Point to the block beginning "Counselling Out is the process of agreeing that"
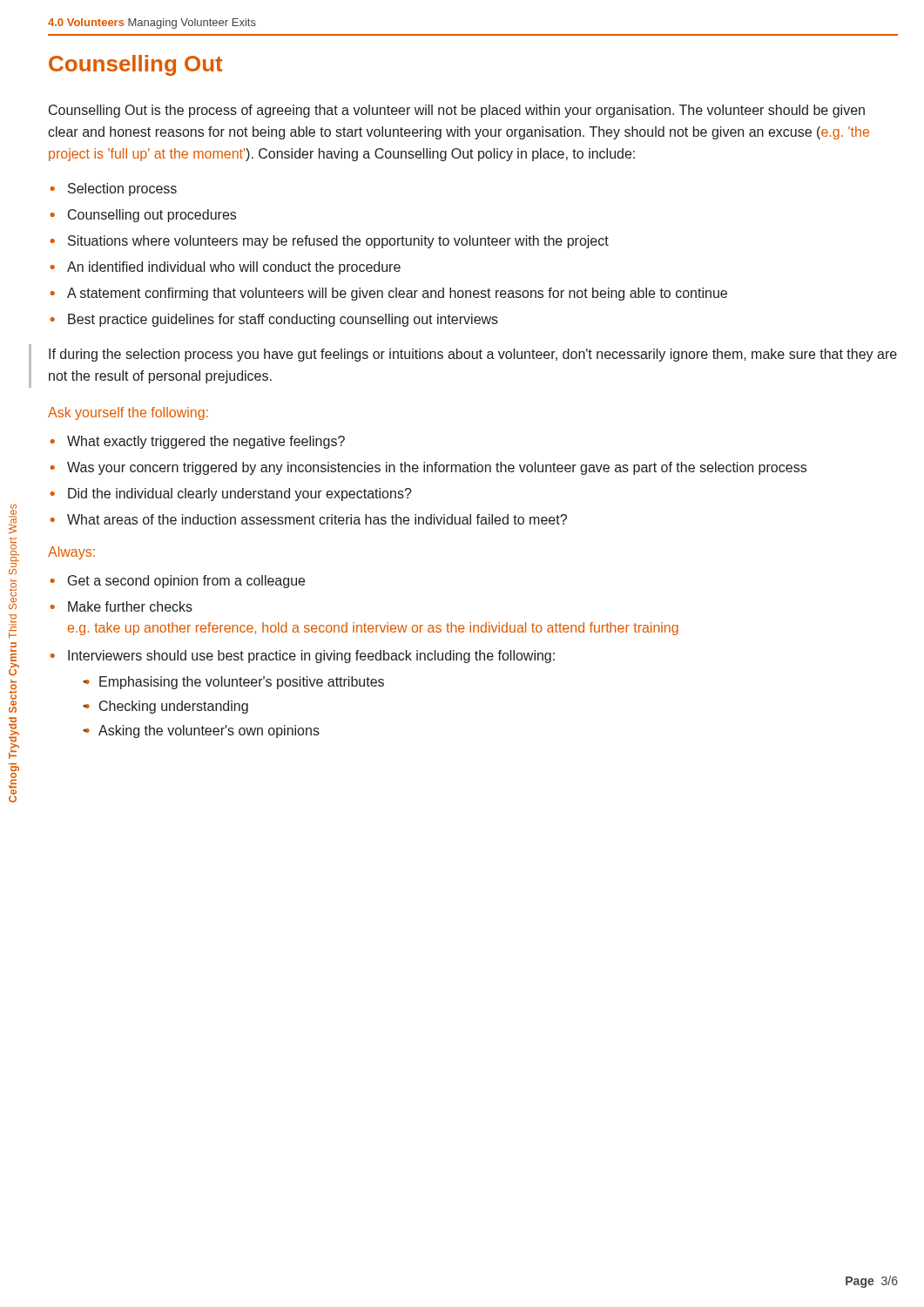Image resolution: width=924 pixels, height=1307 pixels. coord(459,132)
